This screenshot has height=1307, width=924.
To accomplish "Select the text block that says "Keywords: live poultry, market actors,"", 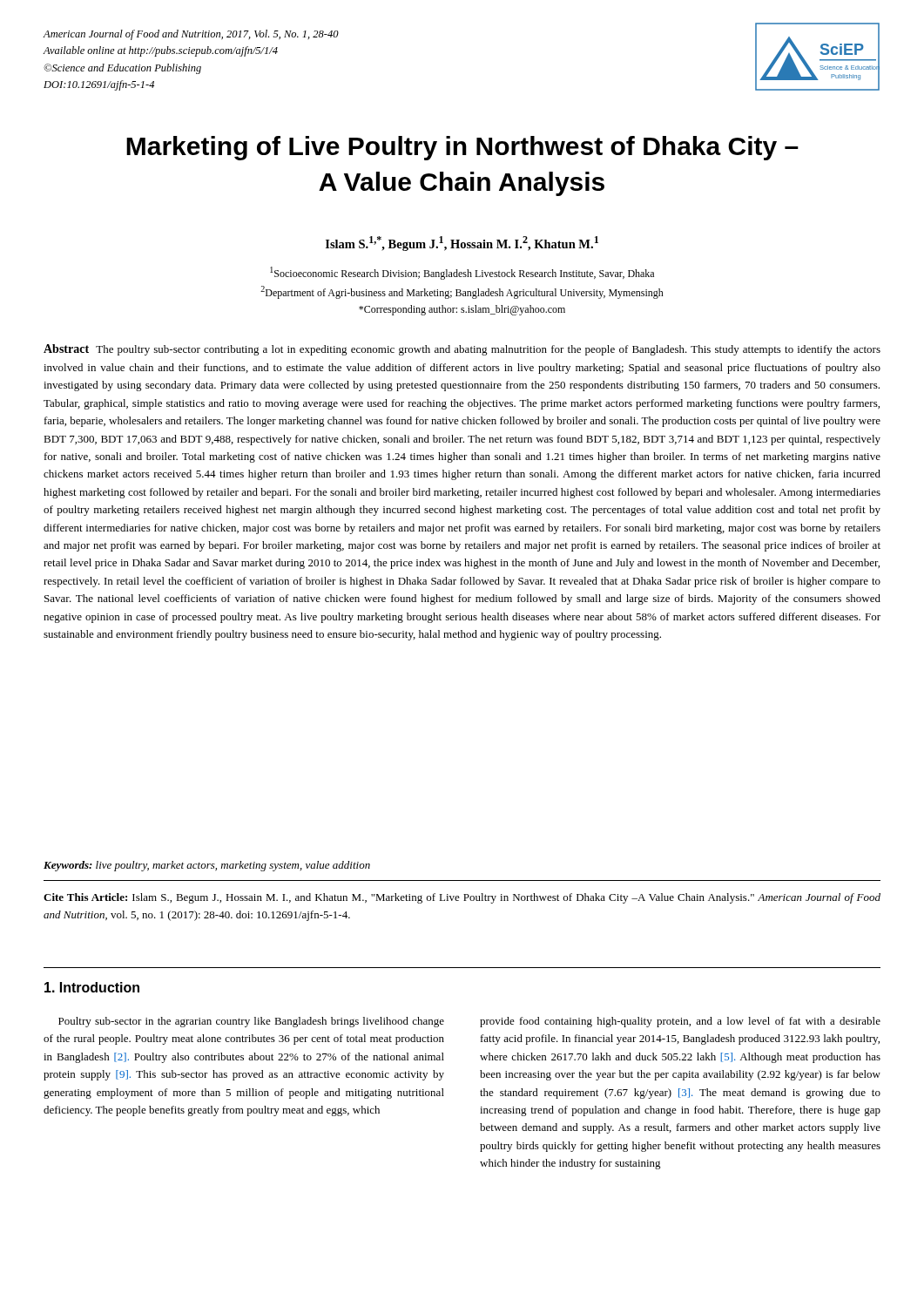I will pyautogui.click(x=207, y=865).
